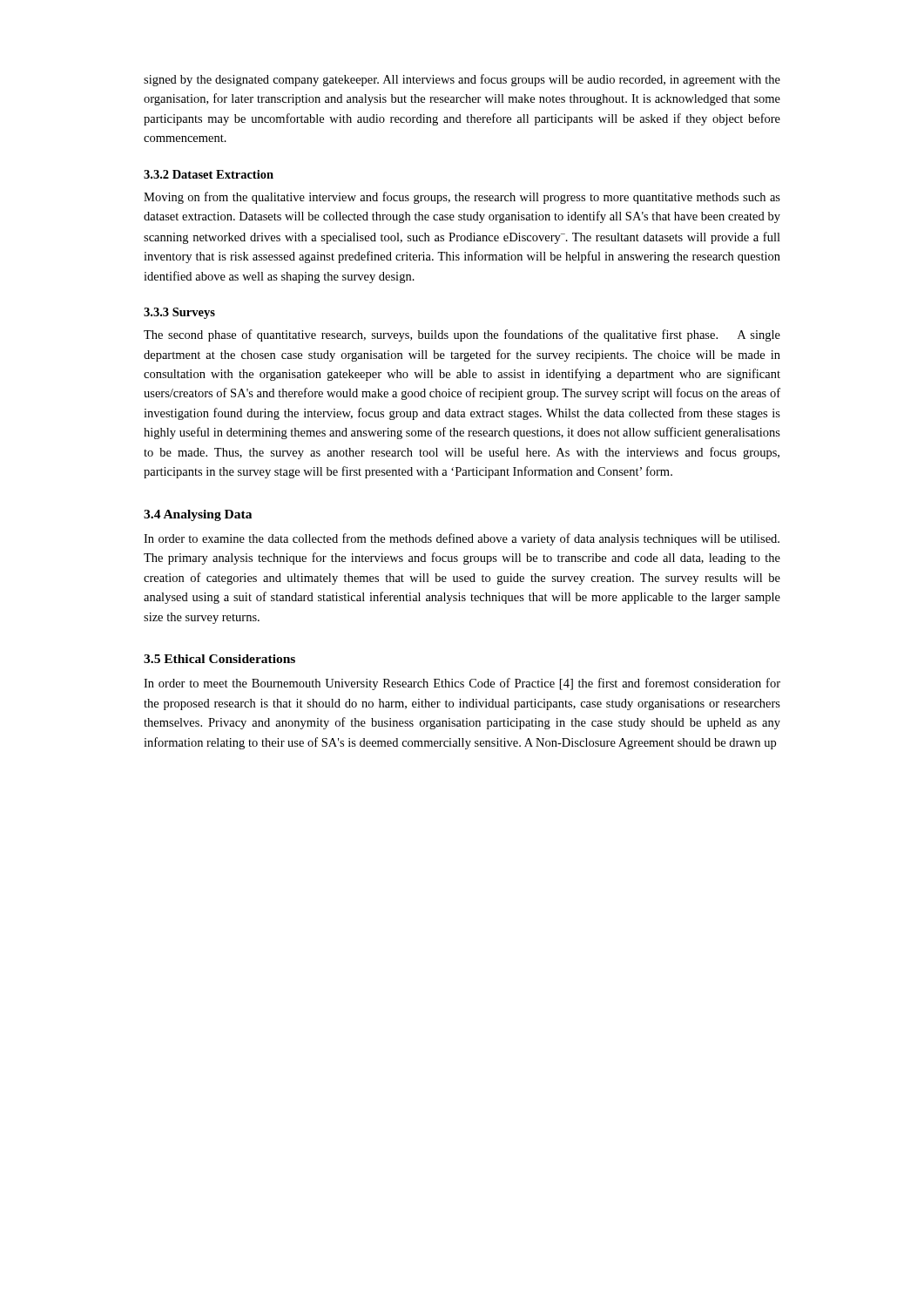This screenshot has height=1307, width=924.
Task: Navigate to the text starting "3.3.3 Surveys"
Action: (x=179, y=312)
